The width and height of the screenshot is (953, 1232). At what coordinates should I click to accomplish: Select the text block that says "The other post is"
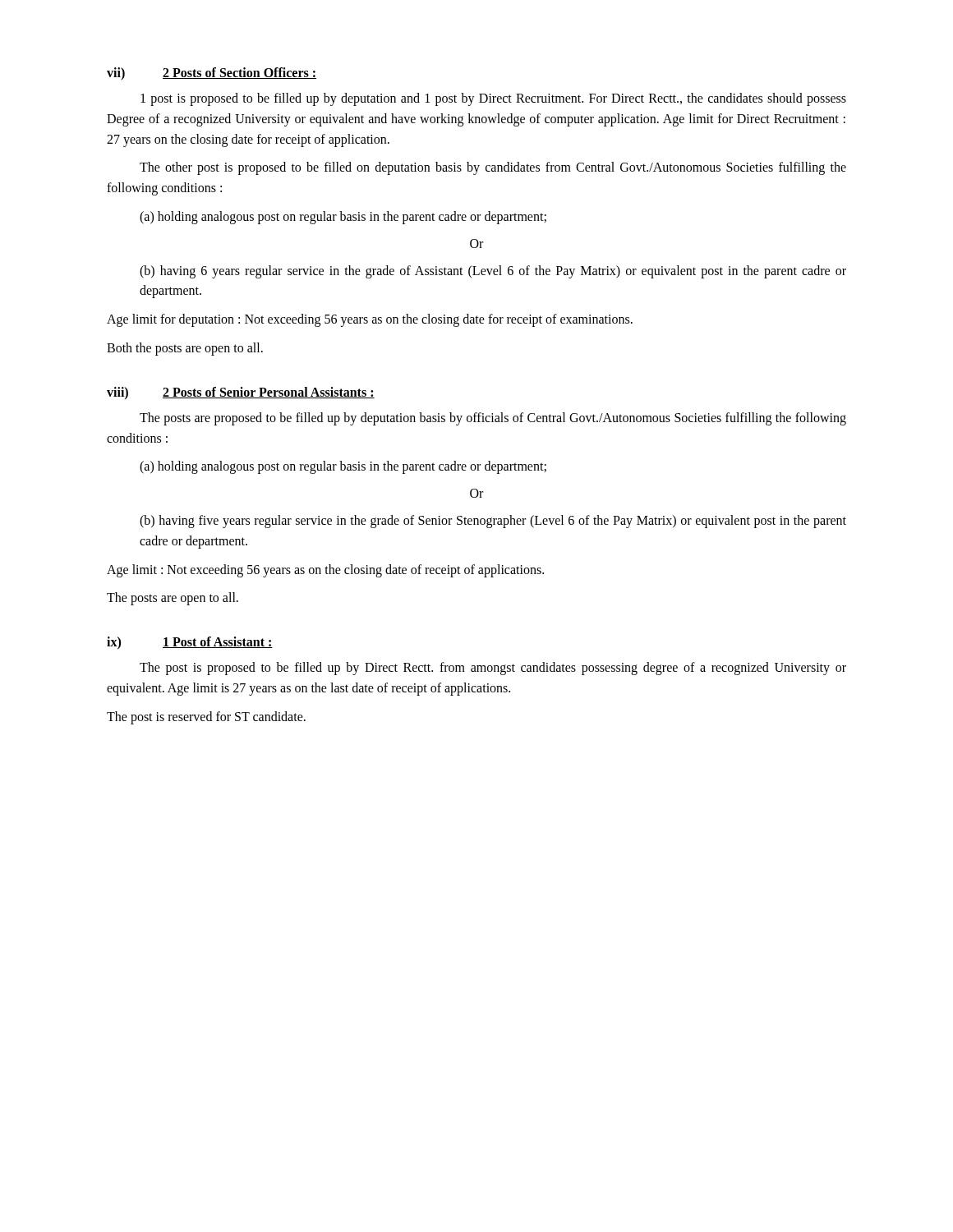click(x=476, y=178)
